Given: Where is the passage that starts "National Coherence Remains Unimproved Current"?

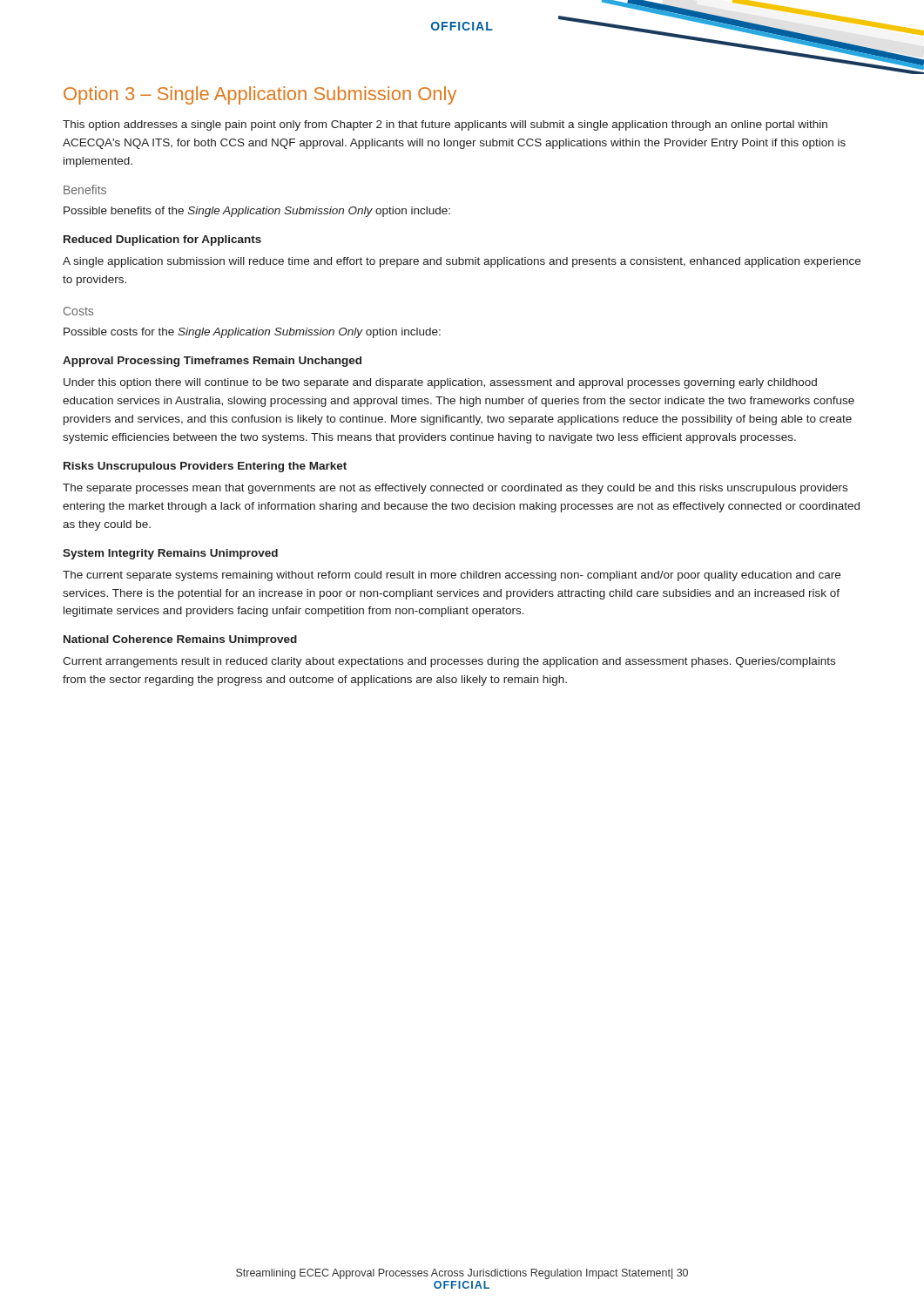Looking at the screenshot, I should (462, 660).
